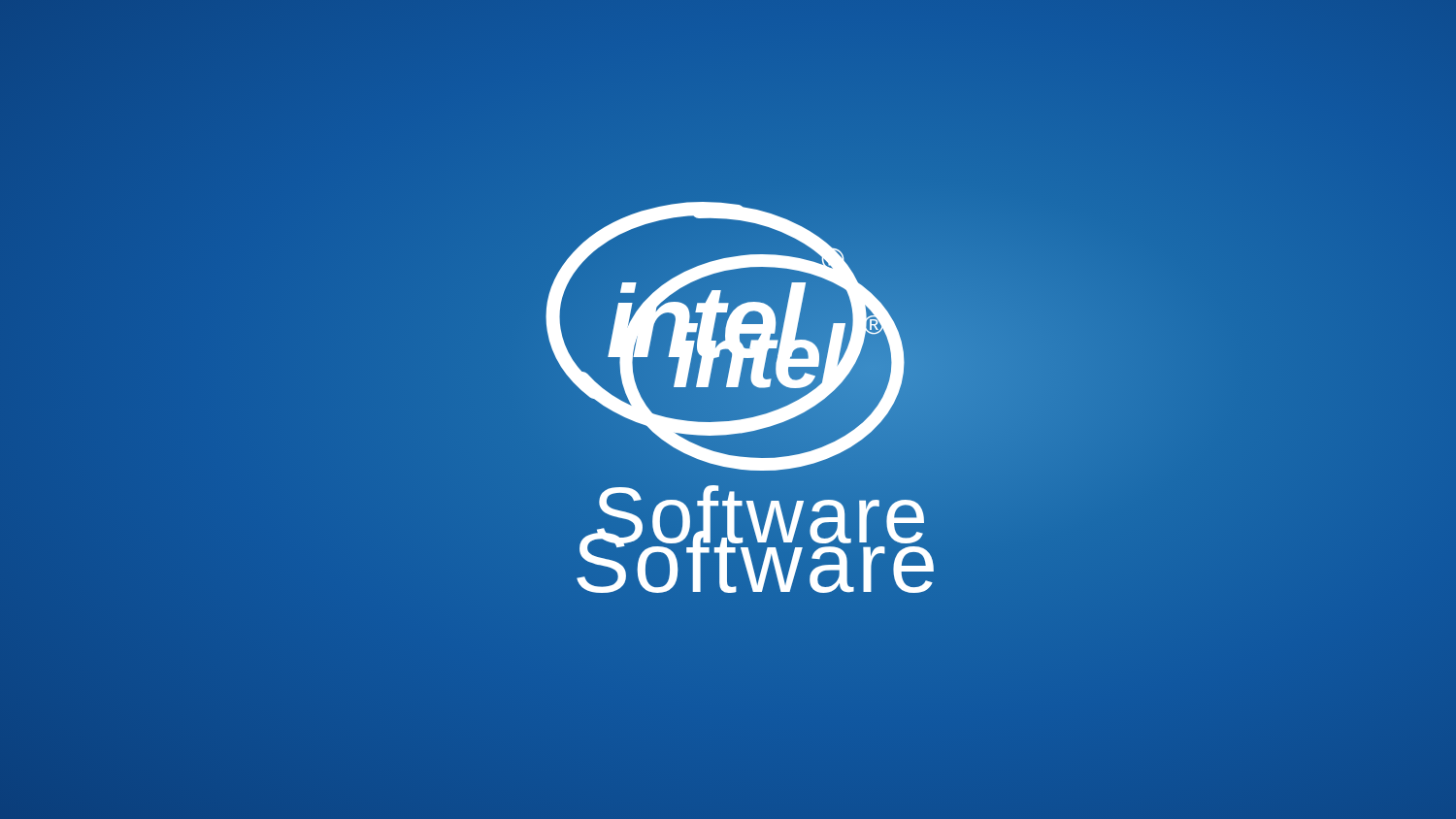The width and height of the screenshot is (1456, 819).
Task: Click on the logo
Action: pos(728,410)
